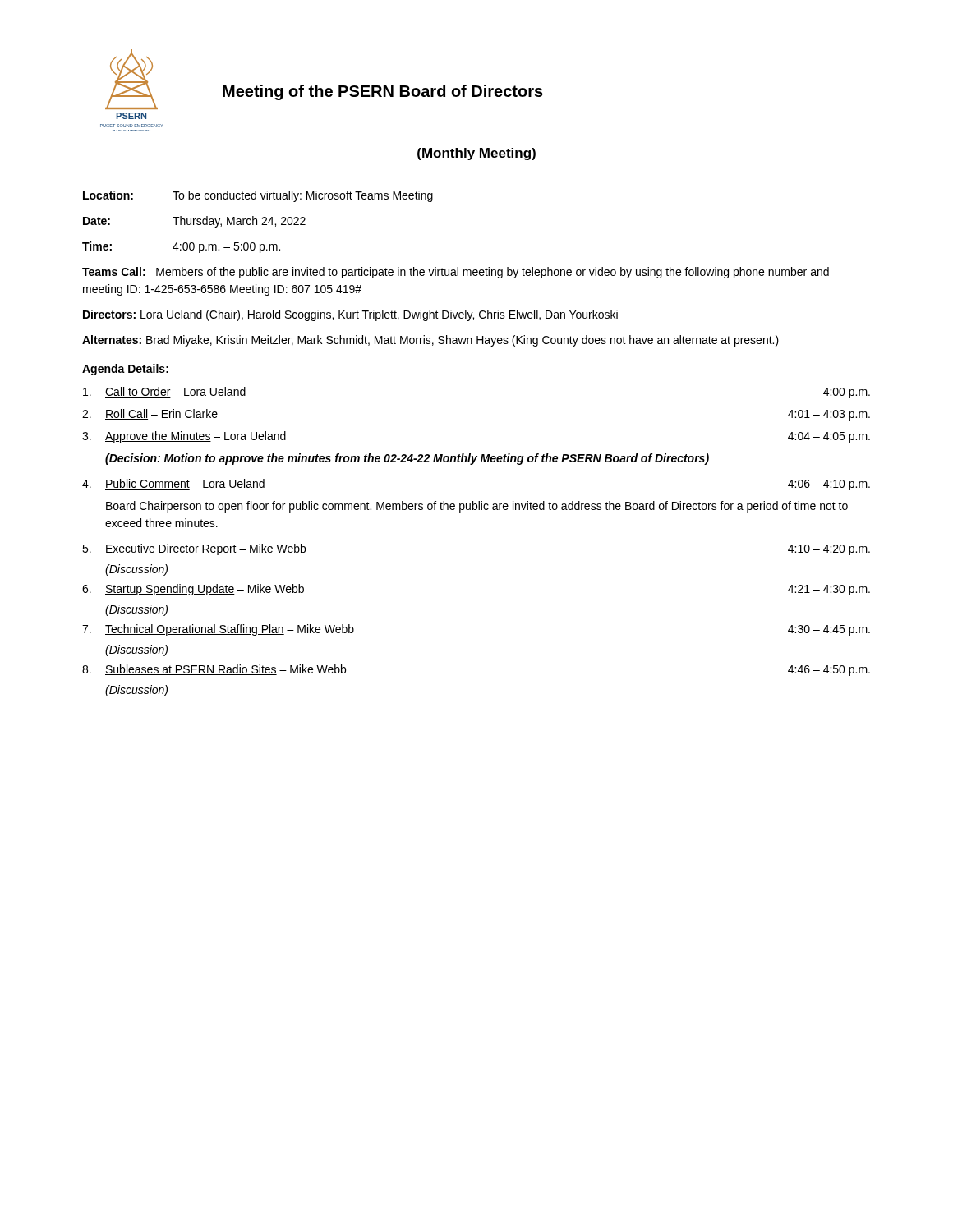953x1232 pixels.
Task: Select the text block that reads "(Decision: Motion to approve the minutes from the"
Action: click(x=407, y=458)
